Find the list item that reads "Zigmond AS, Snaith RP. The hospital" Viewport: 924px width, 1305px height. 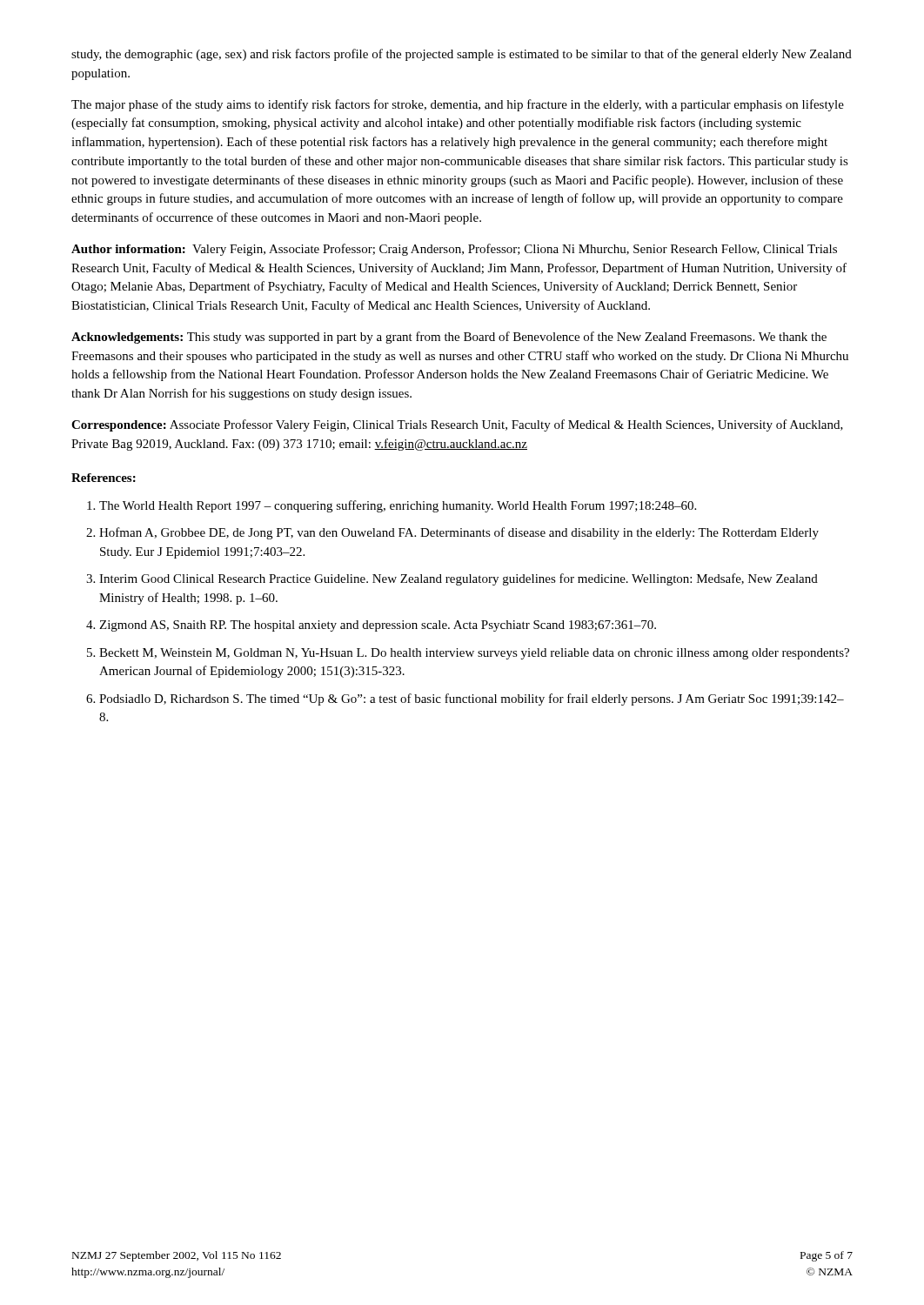pos(476,625)
